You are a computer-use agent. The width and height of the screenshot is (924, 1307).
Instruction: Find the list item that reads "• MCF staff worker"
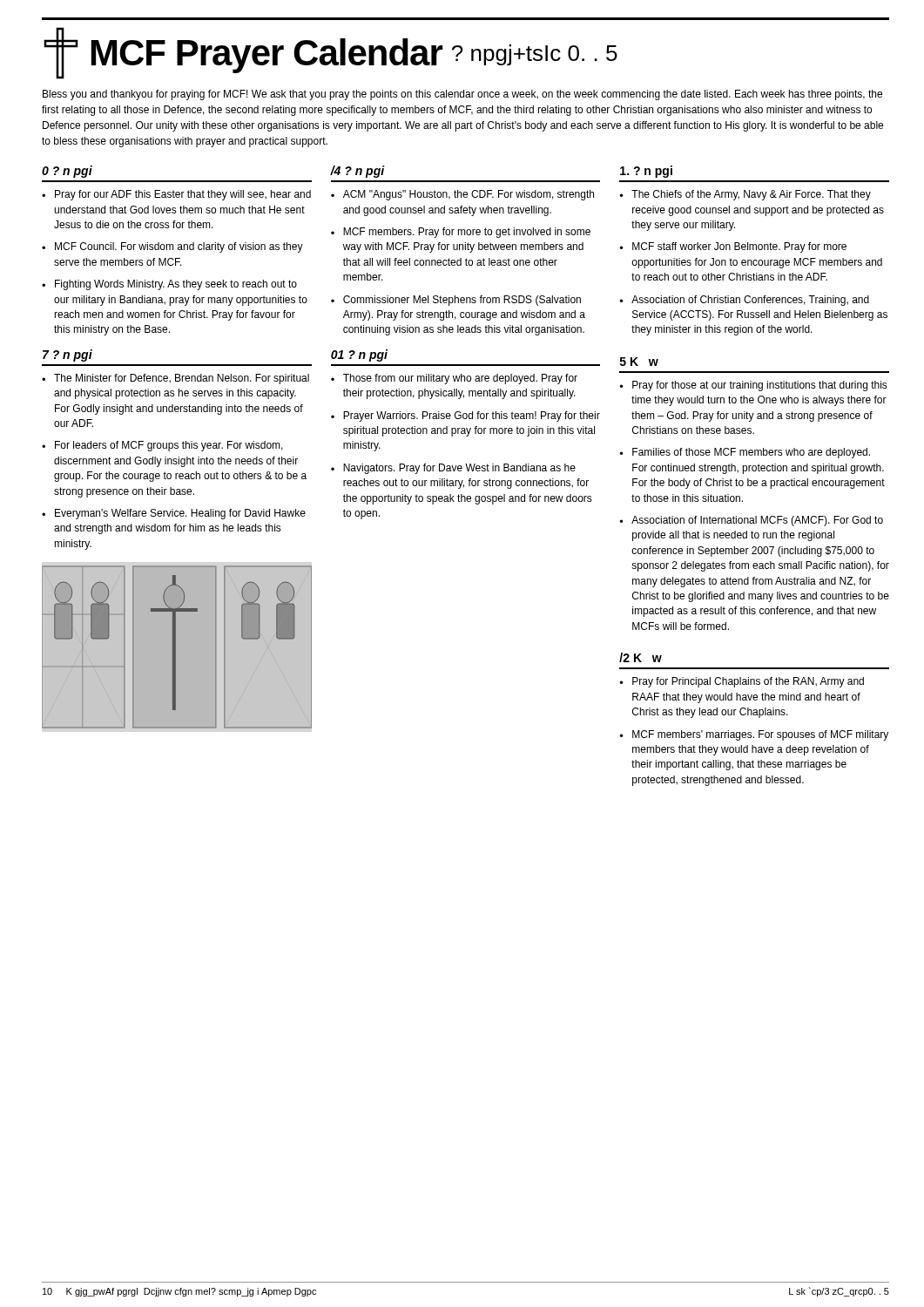pyautogui.click(x=754, y=263)
